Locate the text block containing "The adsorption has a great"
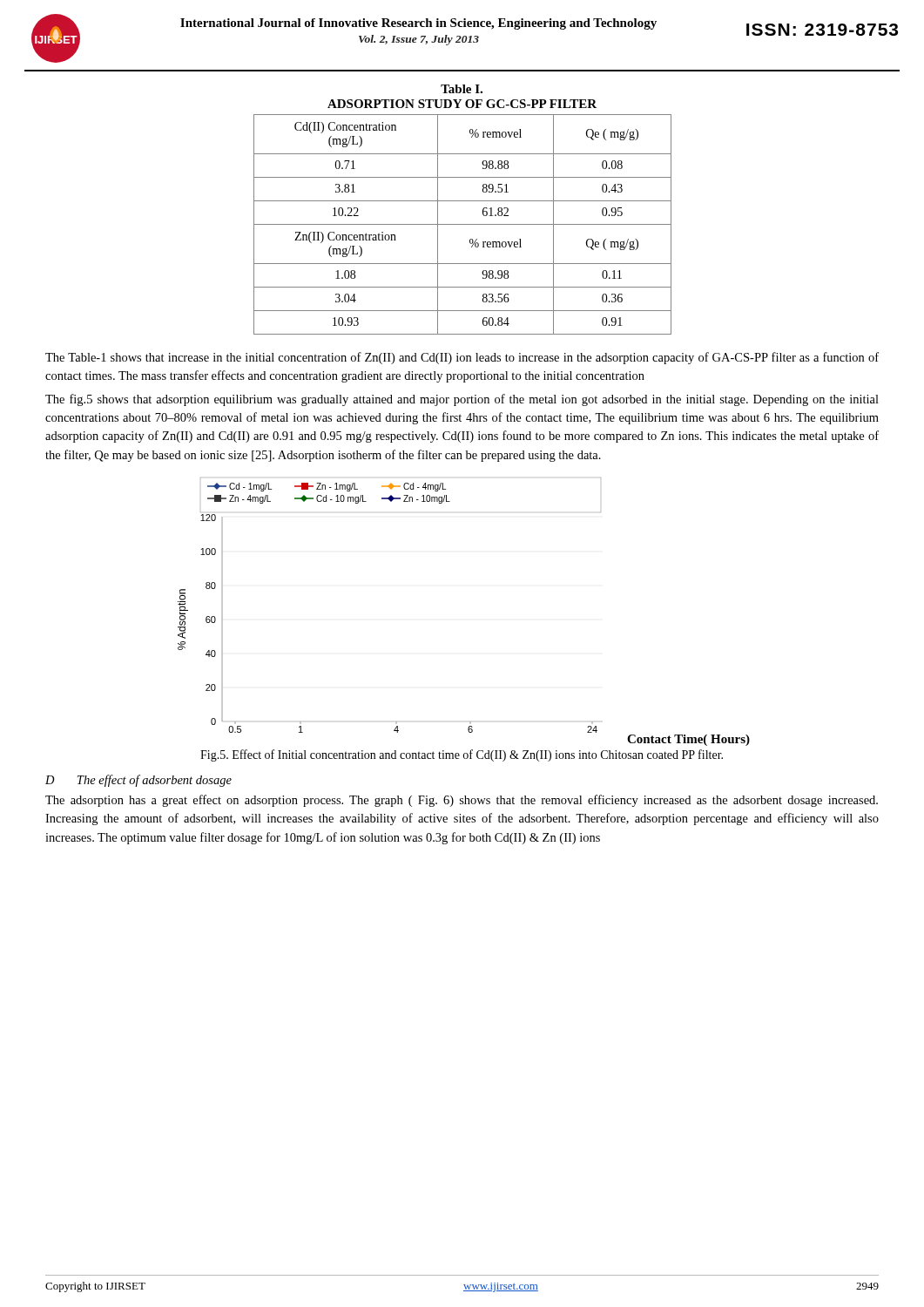The width and height of the screenshot is (924, 1307). point(462,818)
